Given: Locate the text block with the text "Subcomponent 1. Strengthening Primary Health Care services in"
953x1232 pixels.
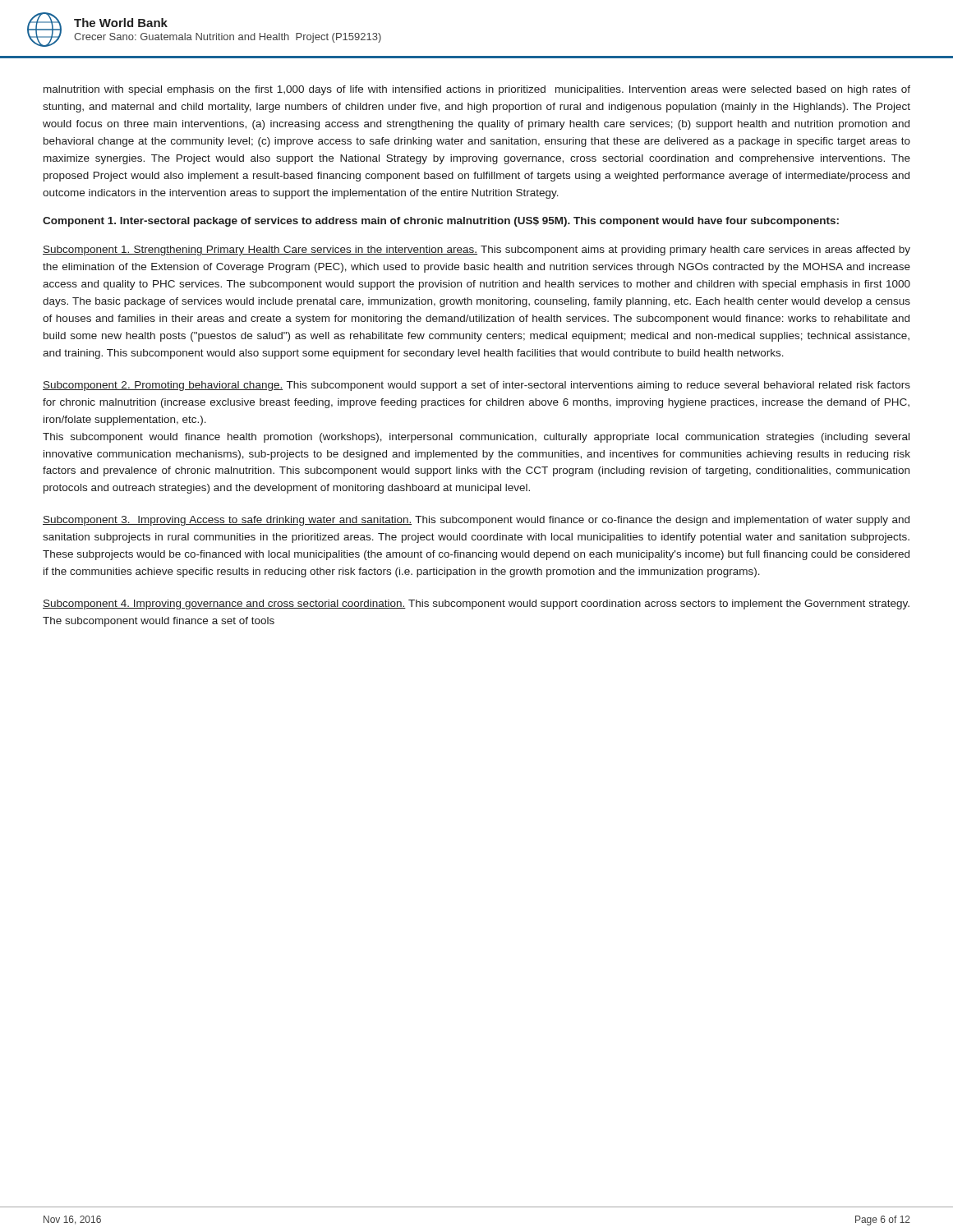Looking at the screenshot, I should click(476, 301).
